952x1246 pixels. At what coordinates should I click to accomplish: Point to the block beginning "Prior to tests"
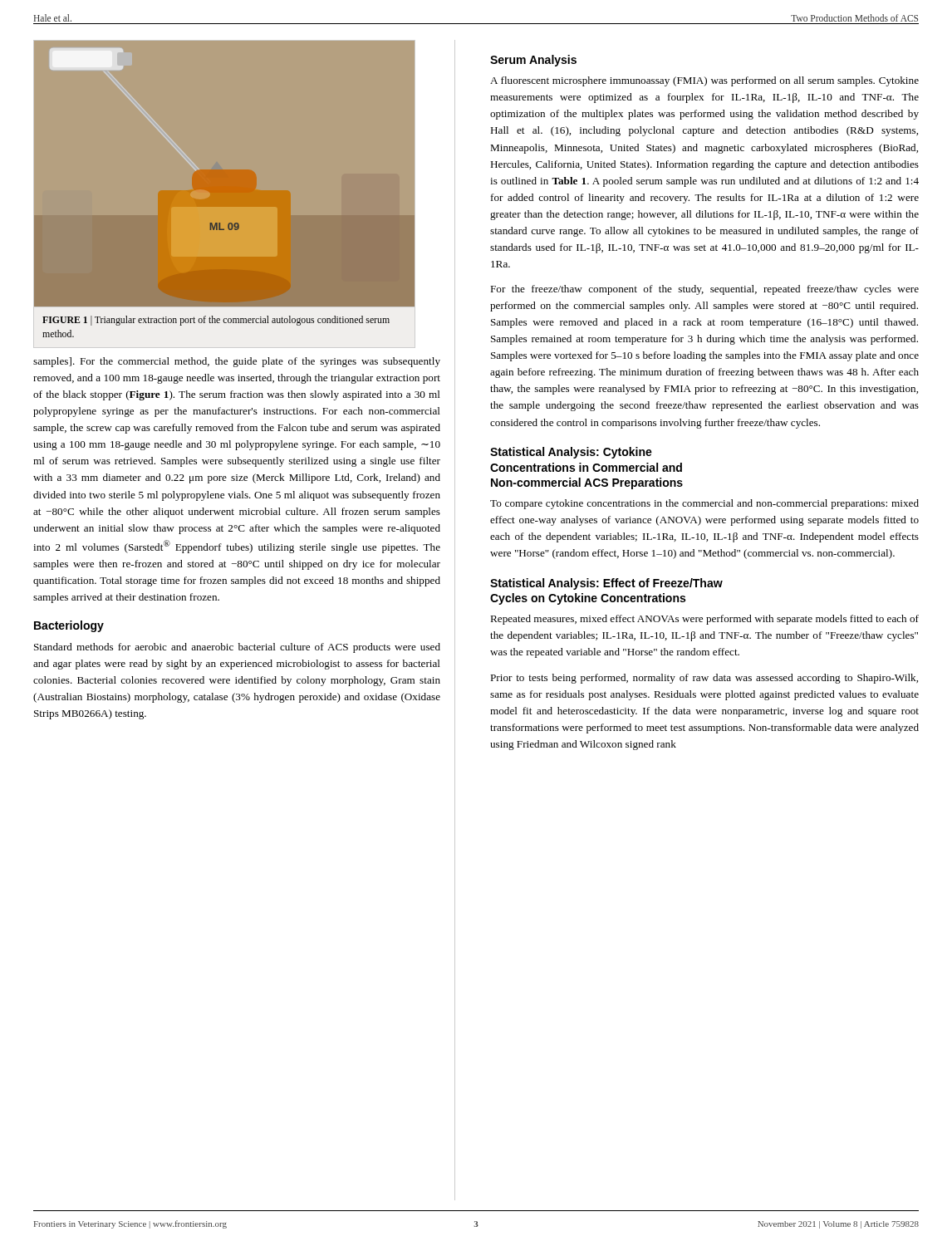pos(704,710)
